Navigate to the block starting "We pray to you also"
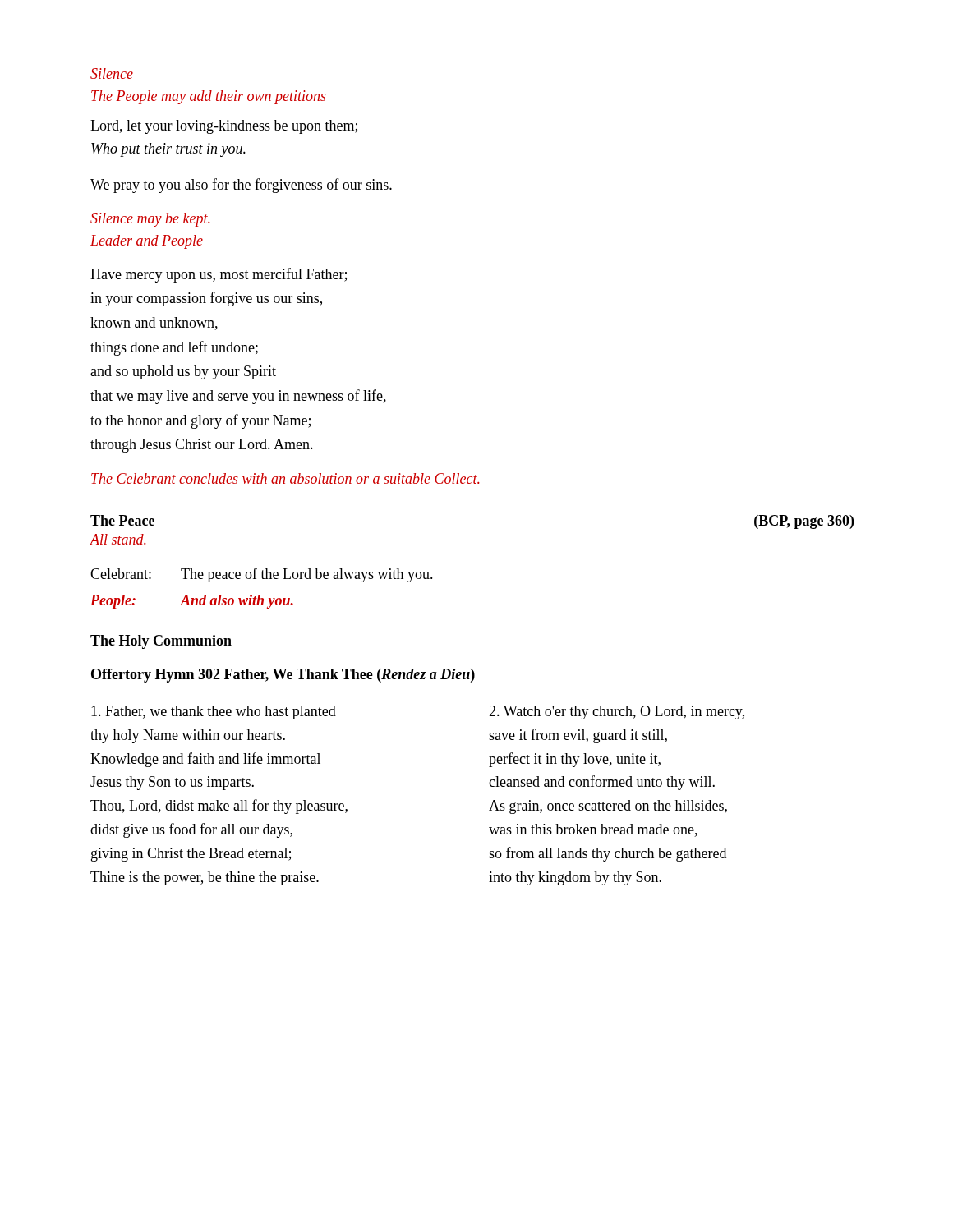 pyautogui.click(x=241, y=185)
